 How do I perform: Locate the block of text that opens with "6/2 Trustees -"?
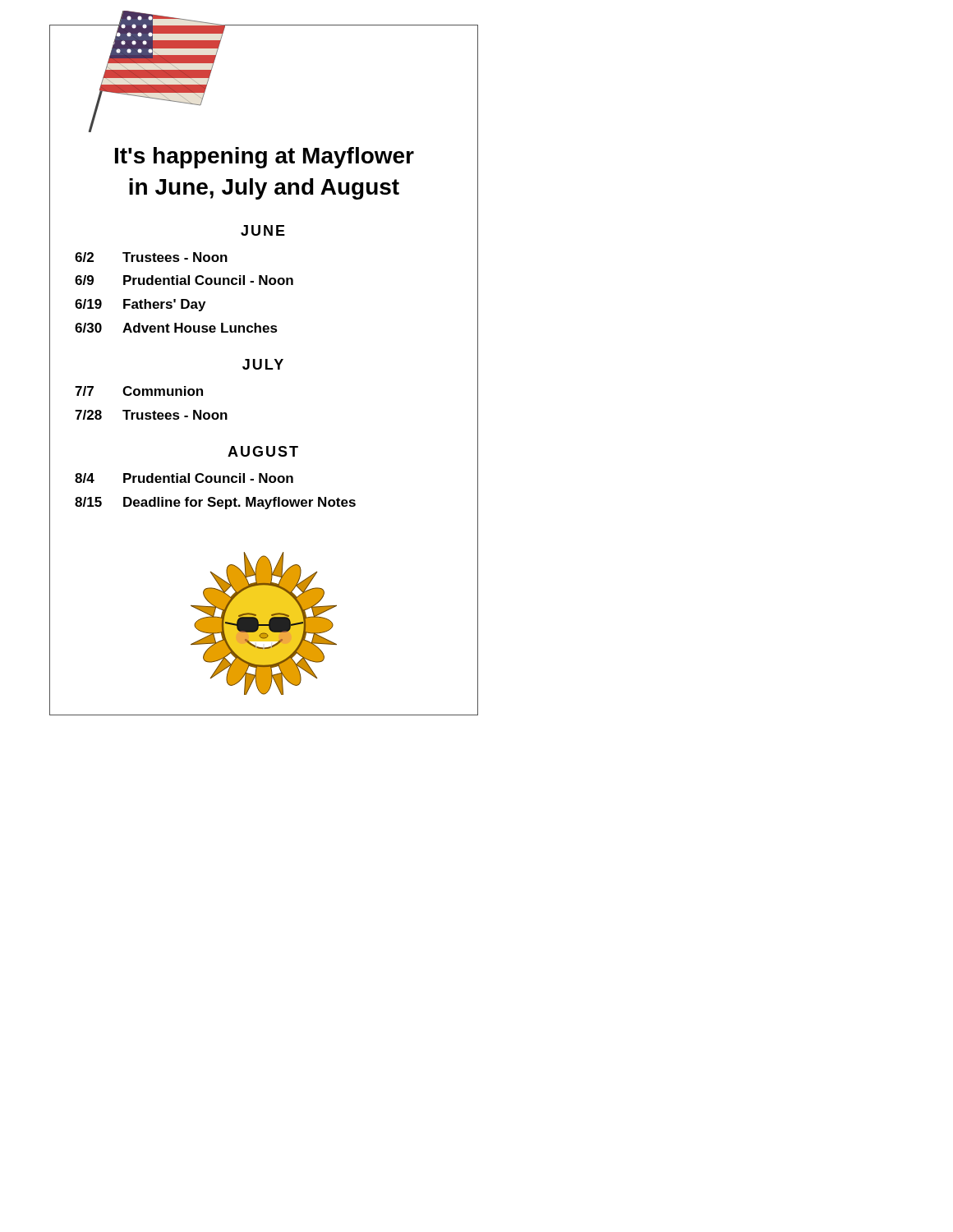(x=151, y=258)
